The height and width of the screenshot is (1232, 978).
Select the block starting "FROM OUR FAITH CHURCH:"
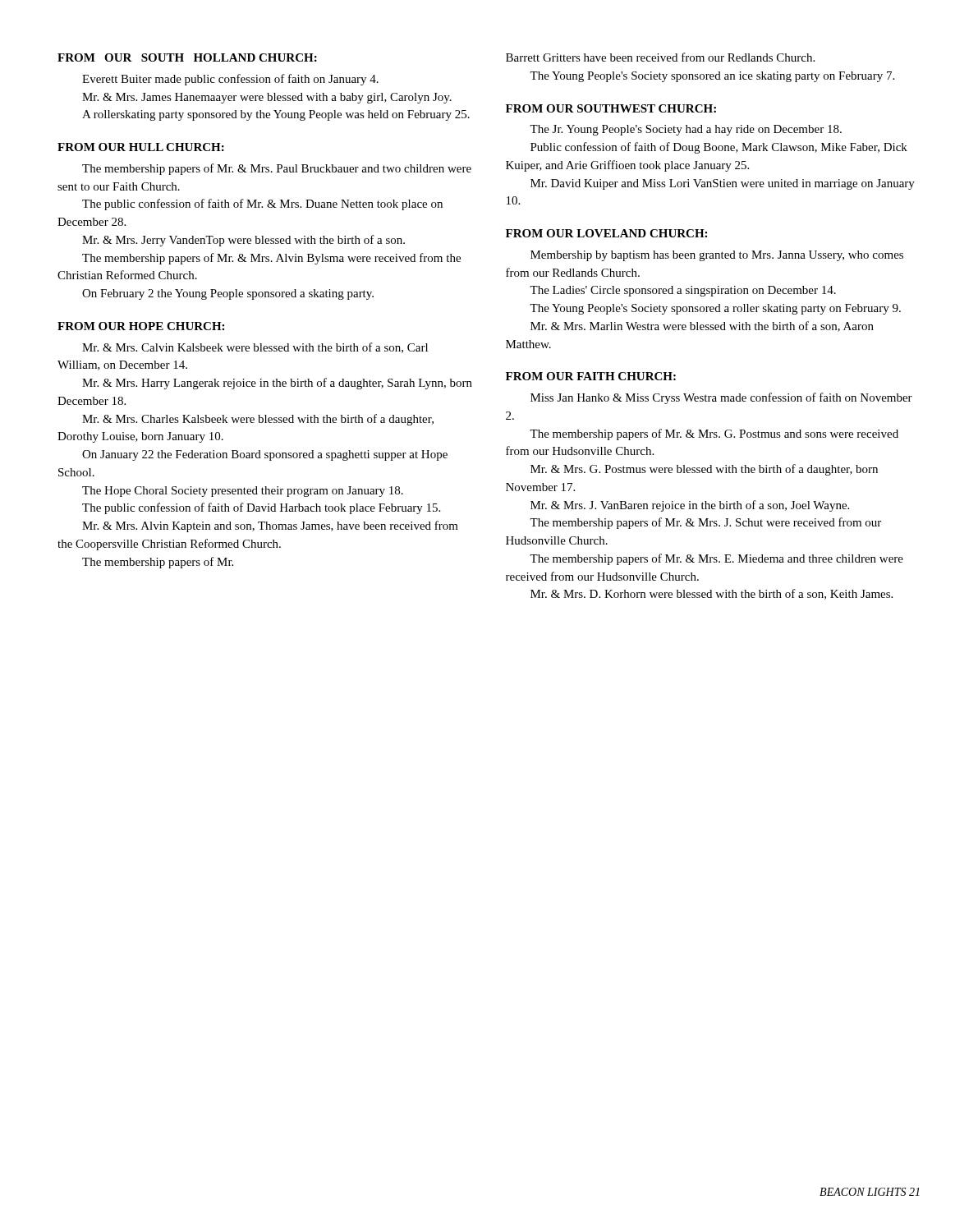coord(591,376)
